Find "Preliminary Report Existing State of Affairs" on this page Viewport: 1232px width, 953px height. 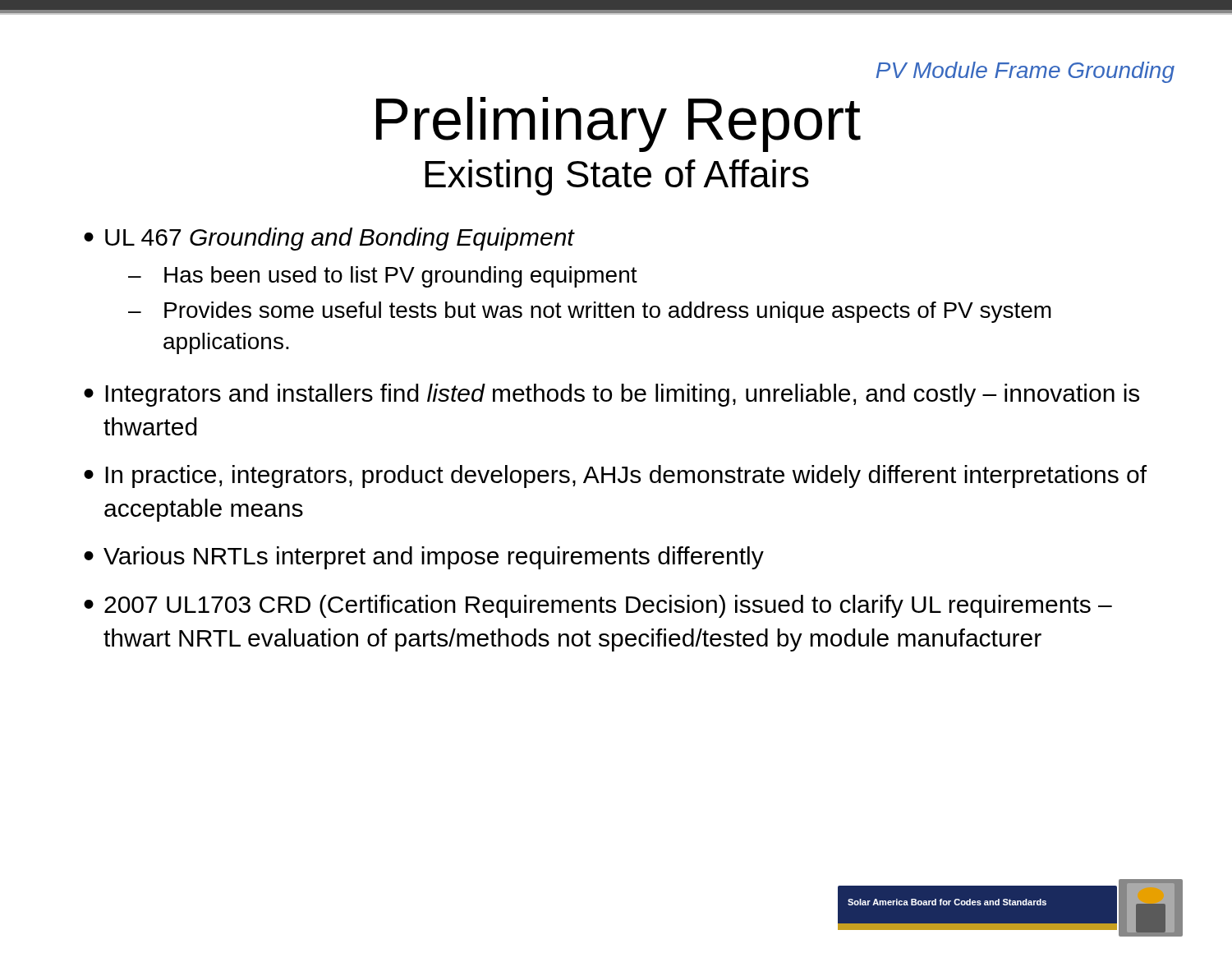click(616, 142)
